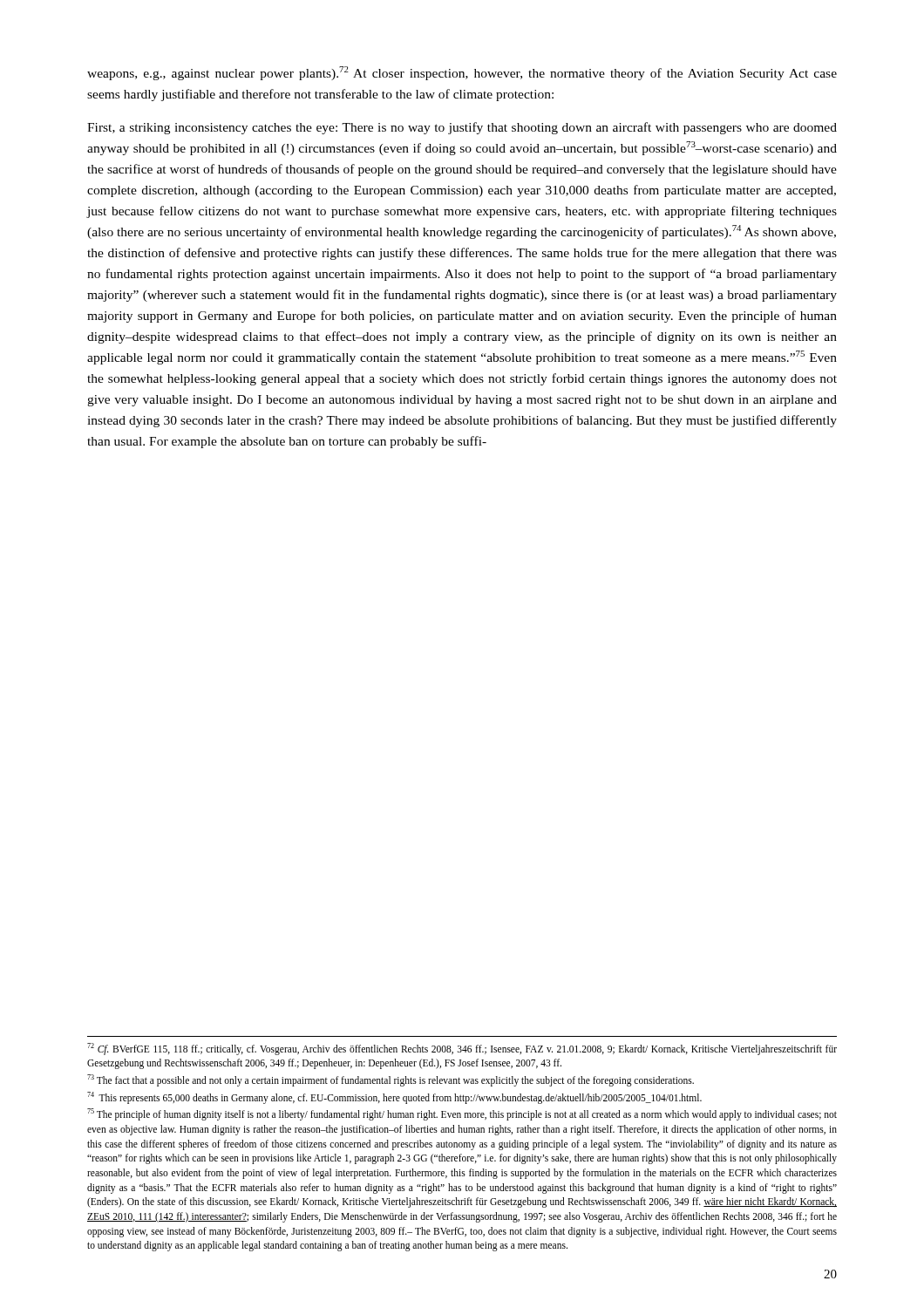Find the block on this page that starts "weapons, e.g., against nuclear power plants).72"
Screen dimensions: 1308x924
[x=462, y=82]
